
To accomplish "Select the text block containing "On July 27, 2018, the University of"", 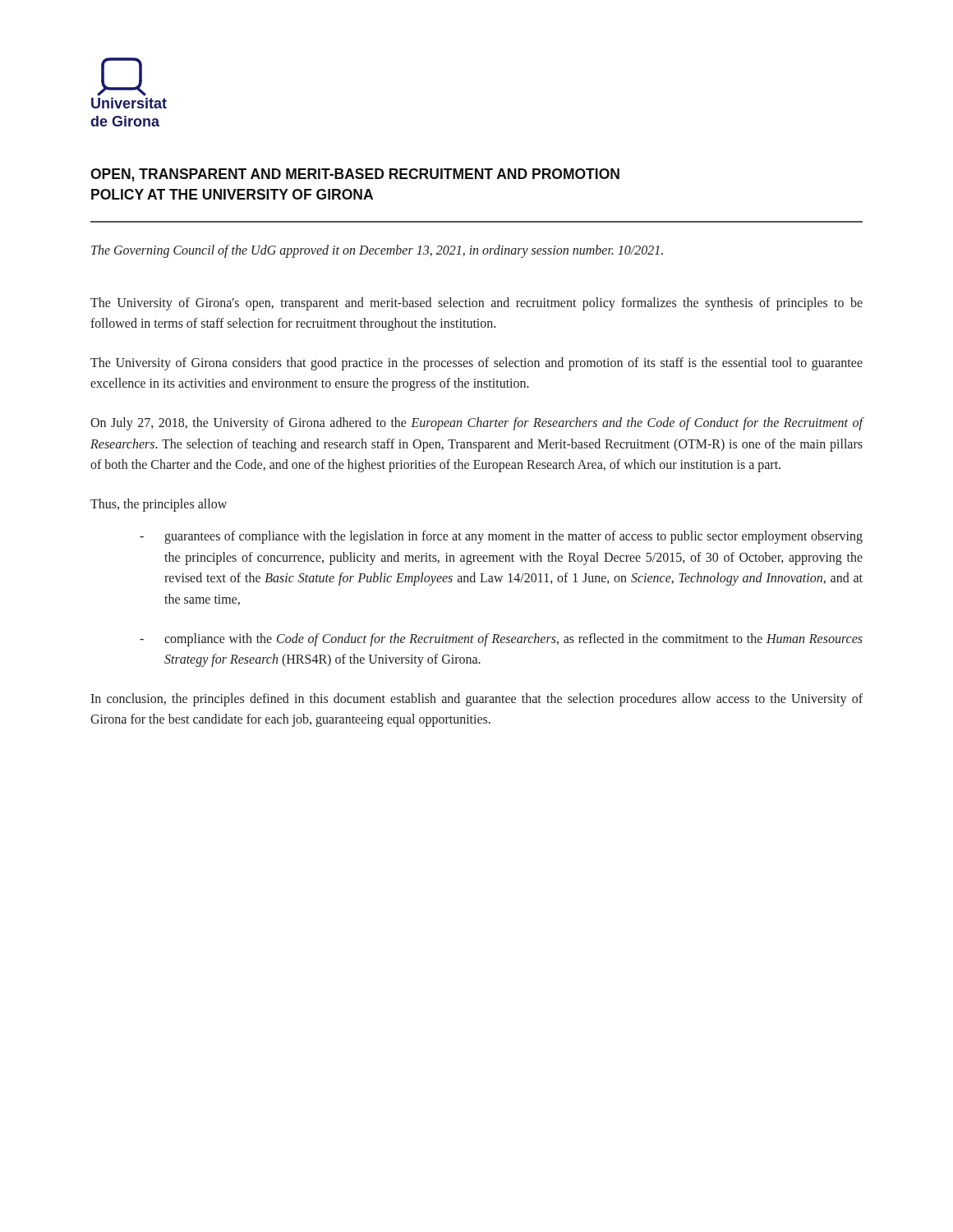I will 476,444.
